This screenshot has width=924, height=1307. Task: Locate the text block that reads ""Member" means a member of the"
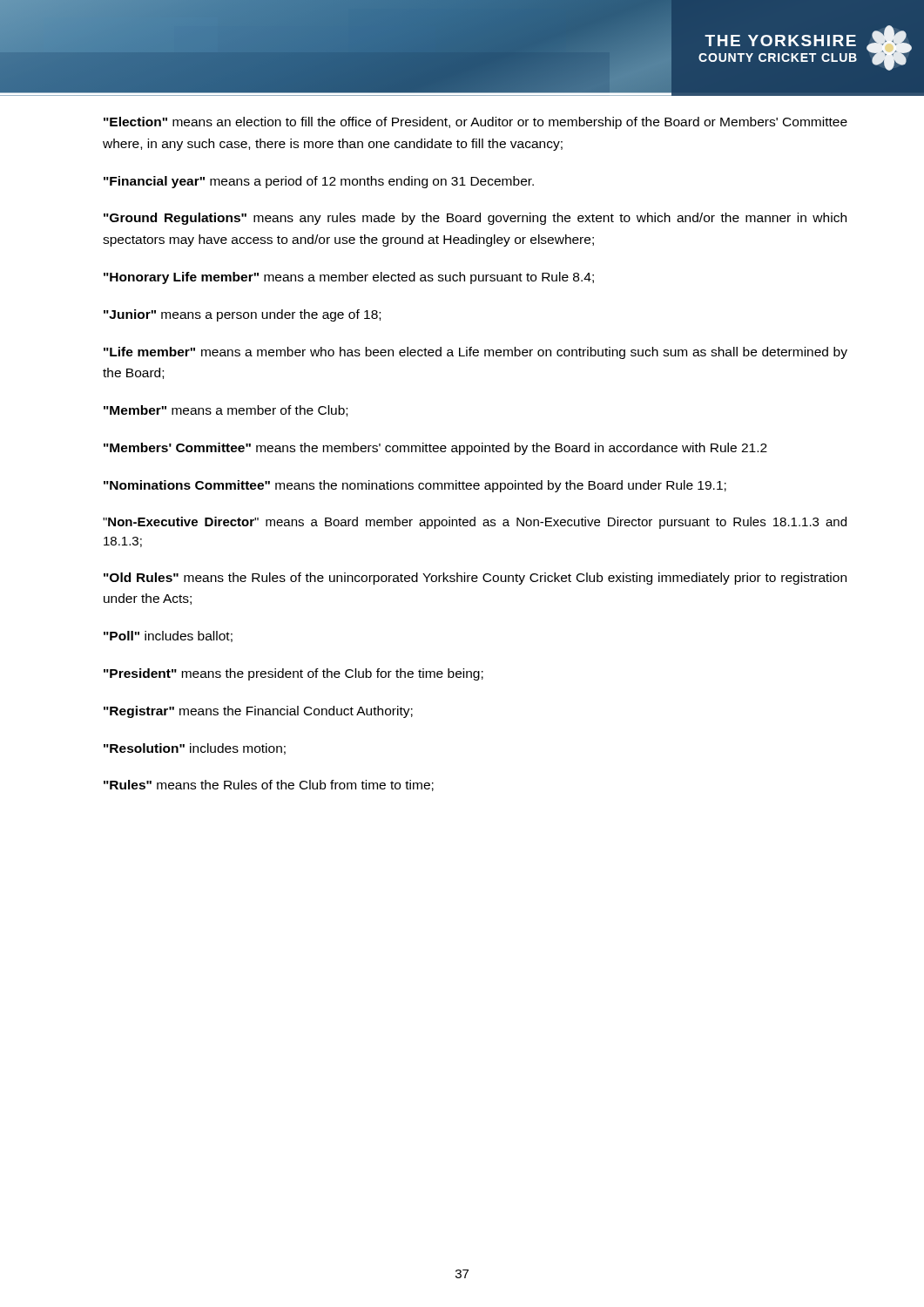pyautogui.click(x=226, y=410)
